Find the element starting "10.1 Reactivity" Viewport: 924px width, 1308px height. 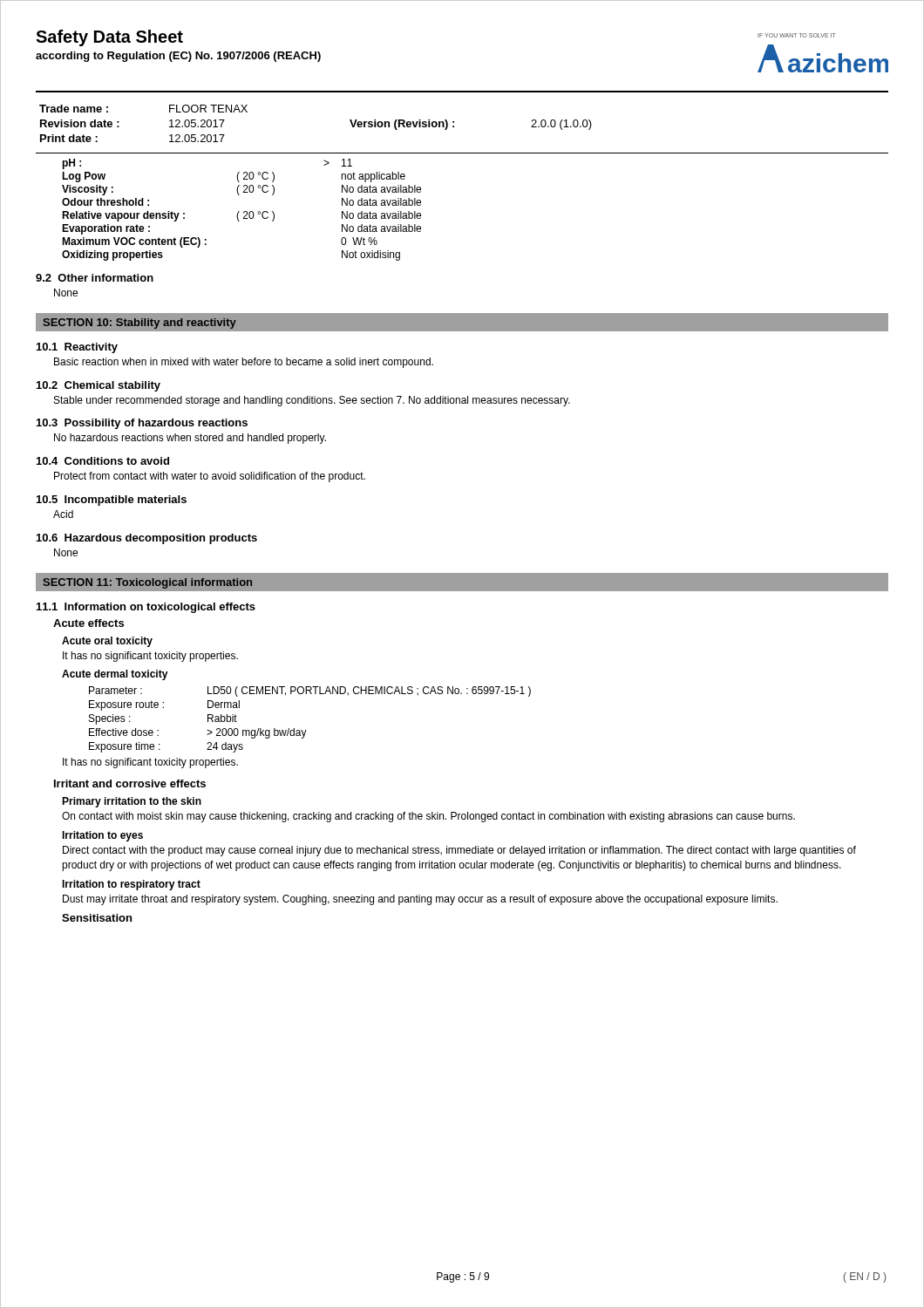[x=77, y=346]
